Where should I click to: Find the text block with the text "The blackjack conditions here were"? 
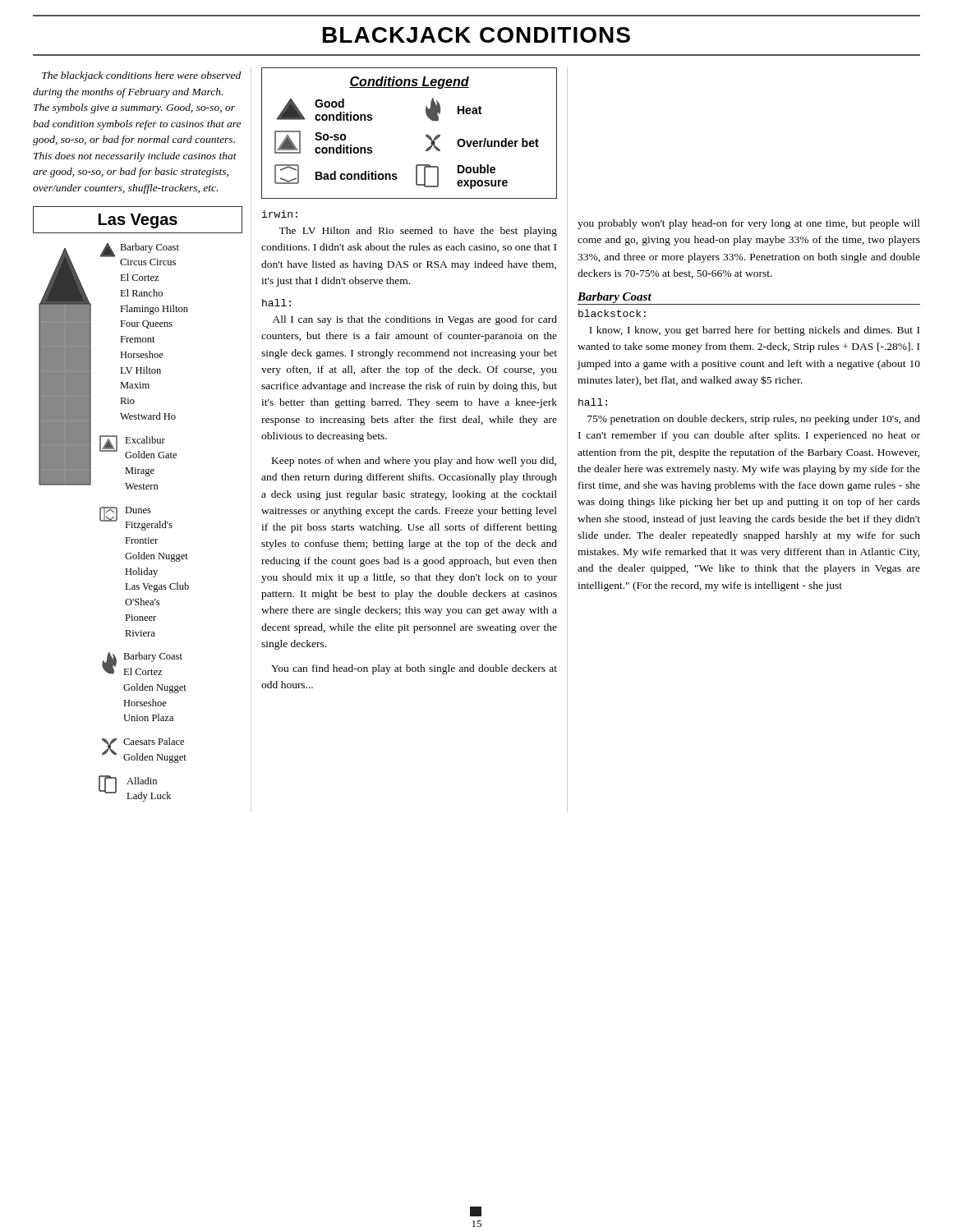coord(137,131)
